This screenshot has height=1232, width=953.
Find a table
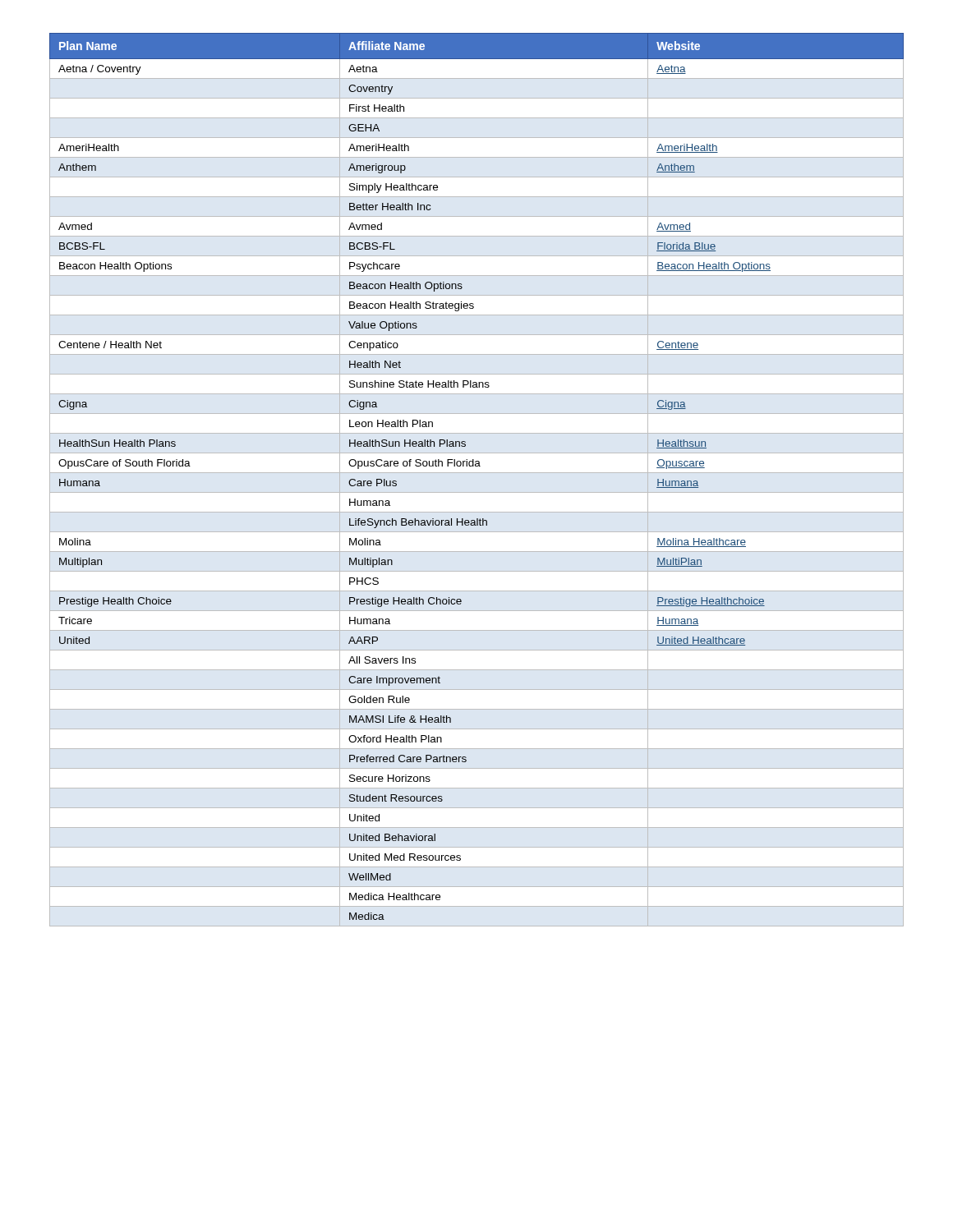pos(476,480)
